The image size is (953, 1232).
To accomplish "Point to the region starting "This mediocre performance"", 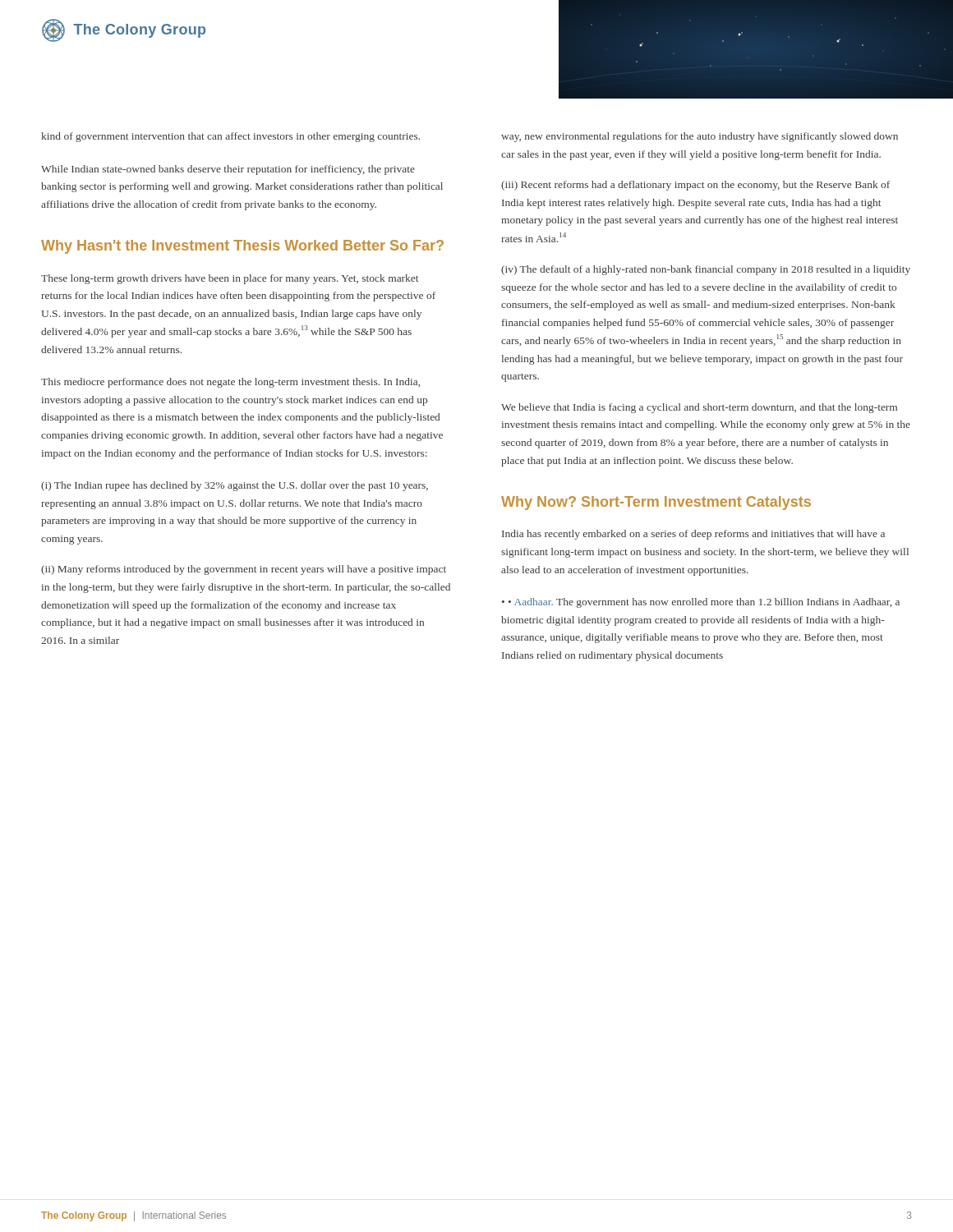I will point(242,417).
